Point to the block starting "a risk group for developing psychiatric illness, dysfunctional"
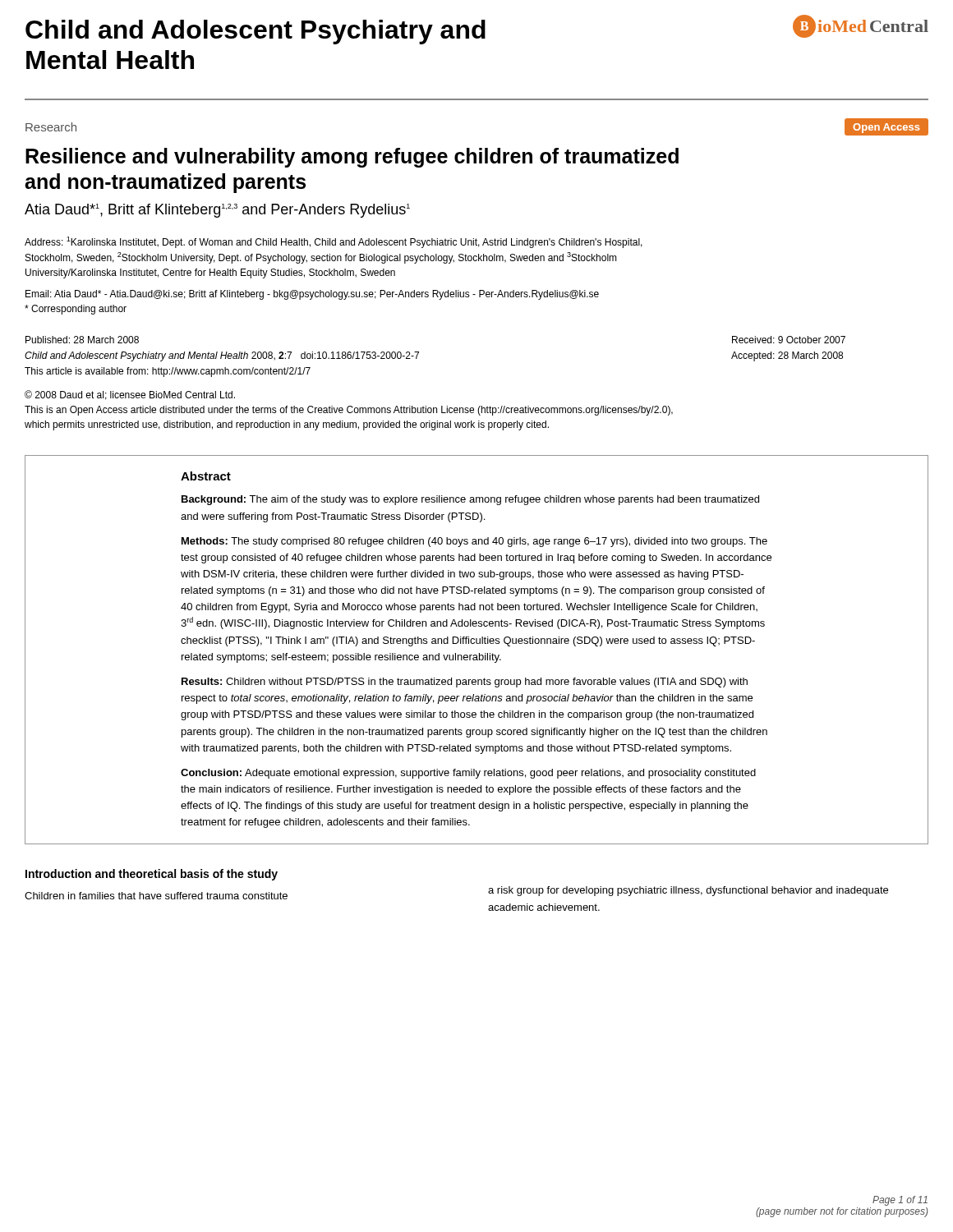Image resolution: width=953 pixels, height=1232 pixels. [x=688, y=899]
